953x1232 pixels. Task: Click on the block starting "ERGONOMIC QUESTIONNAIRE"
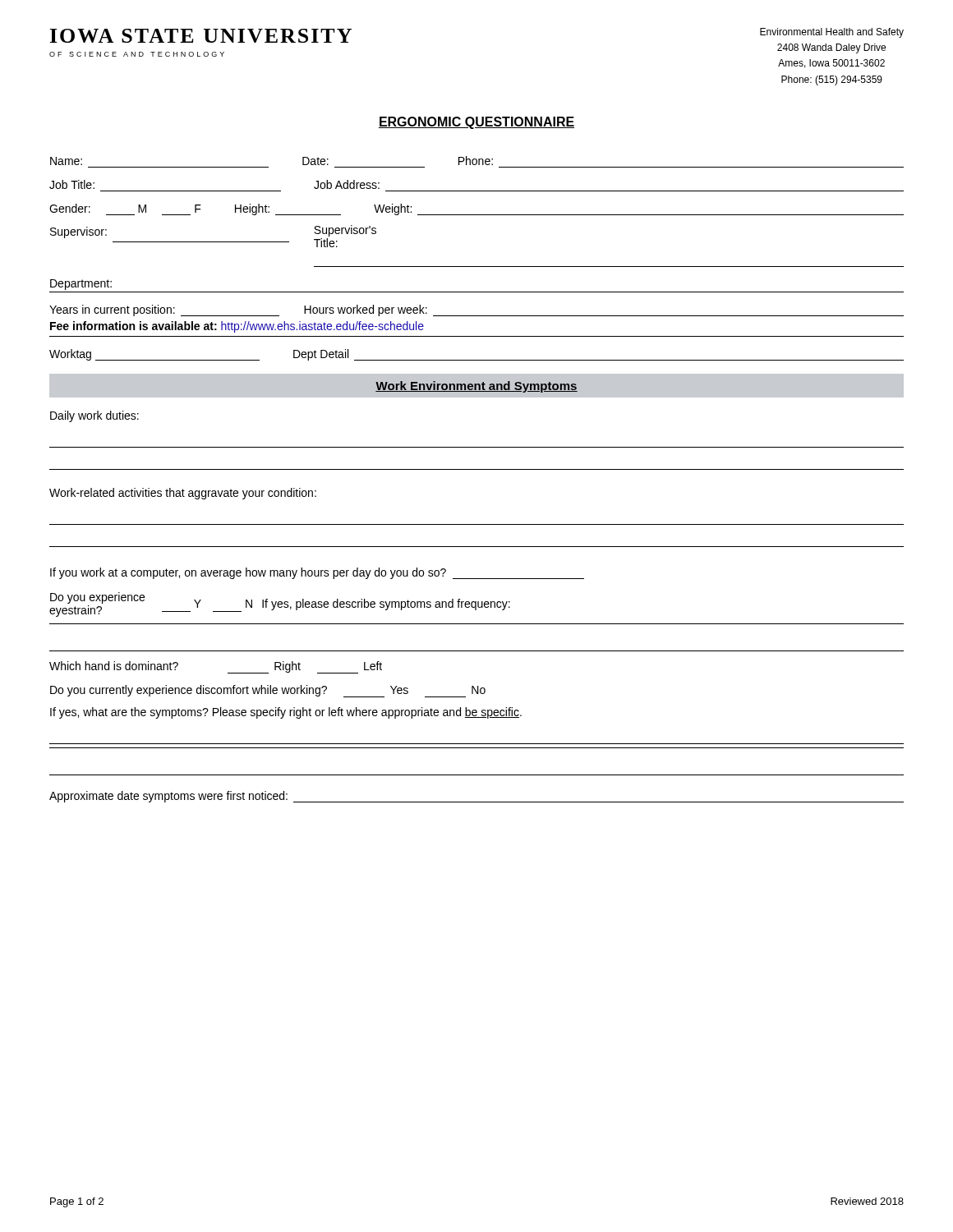(476, 122)
